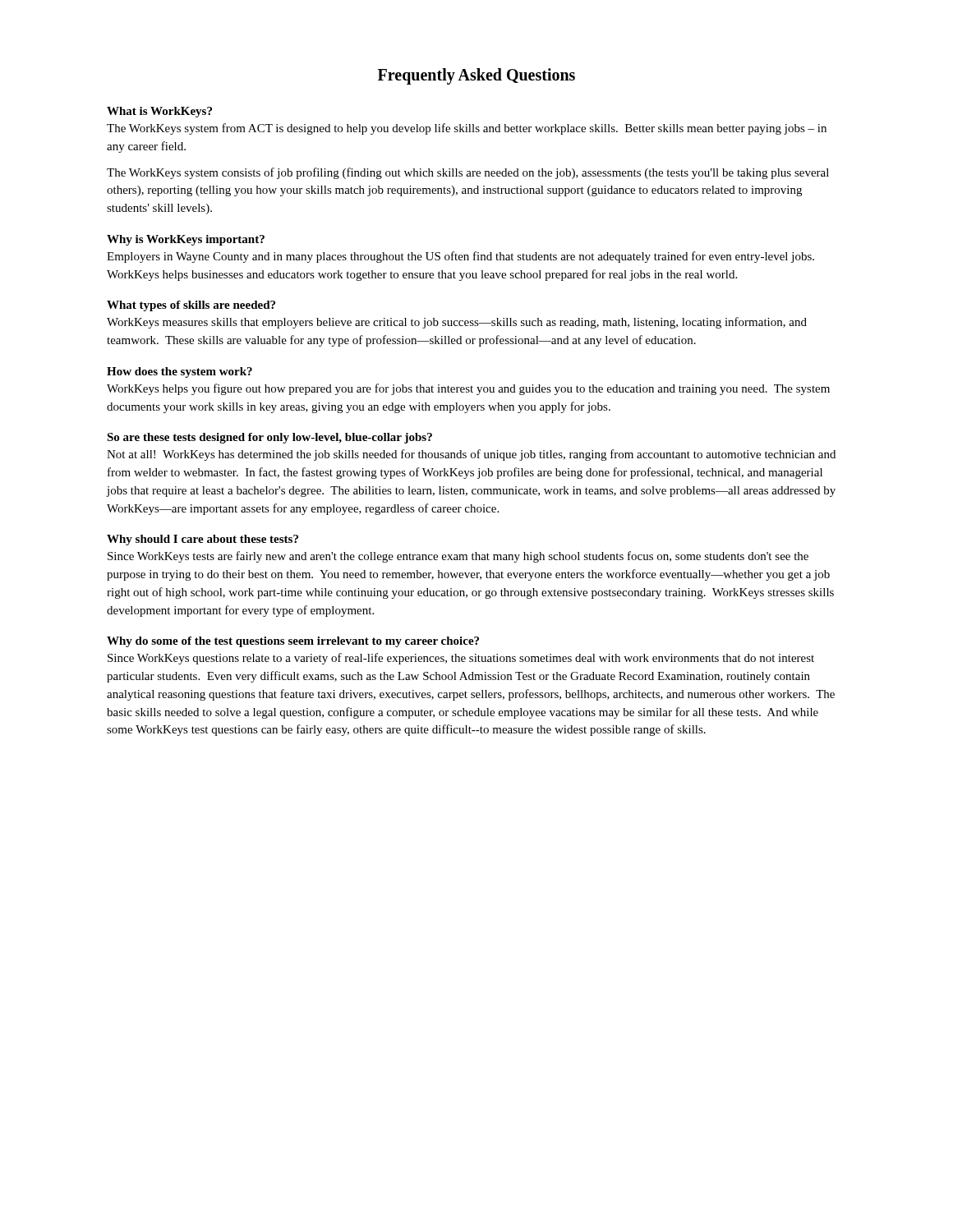Locate the region starting "So are these tests designed for only low-level,"

270,437
